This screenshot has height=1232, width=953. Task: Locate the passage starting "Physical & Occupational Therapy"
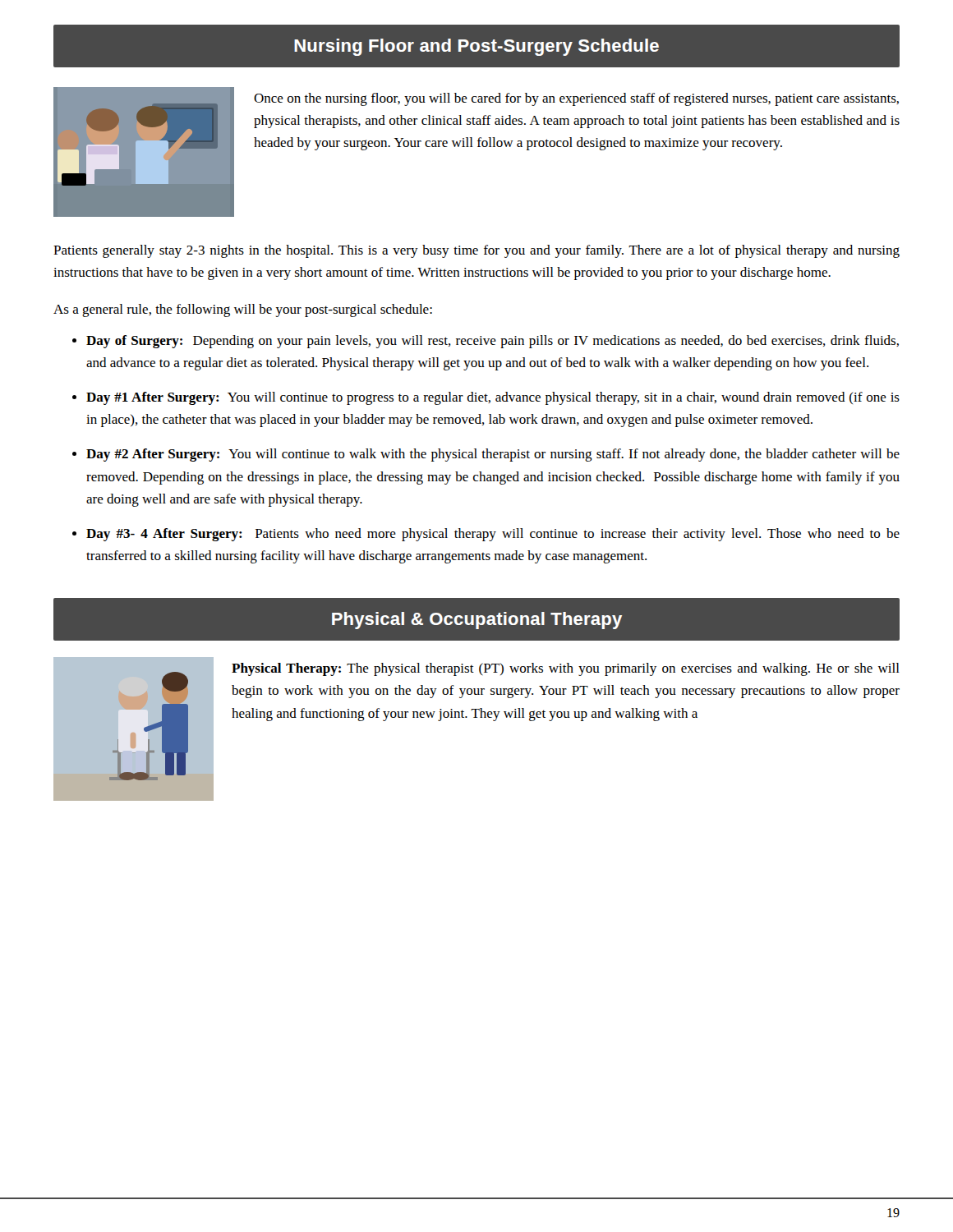tap(476, 620)
